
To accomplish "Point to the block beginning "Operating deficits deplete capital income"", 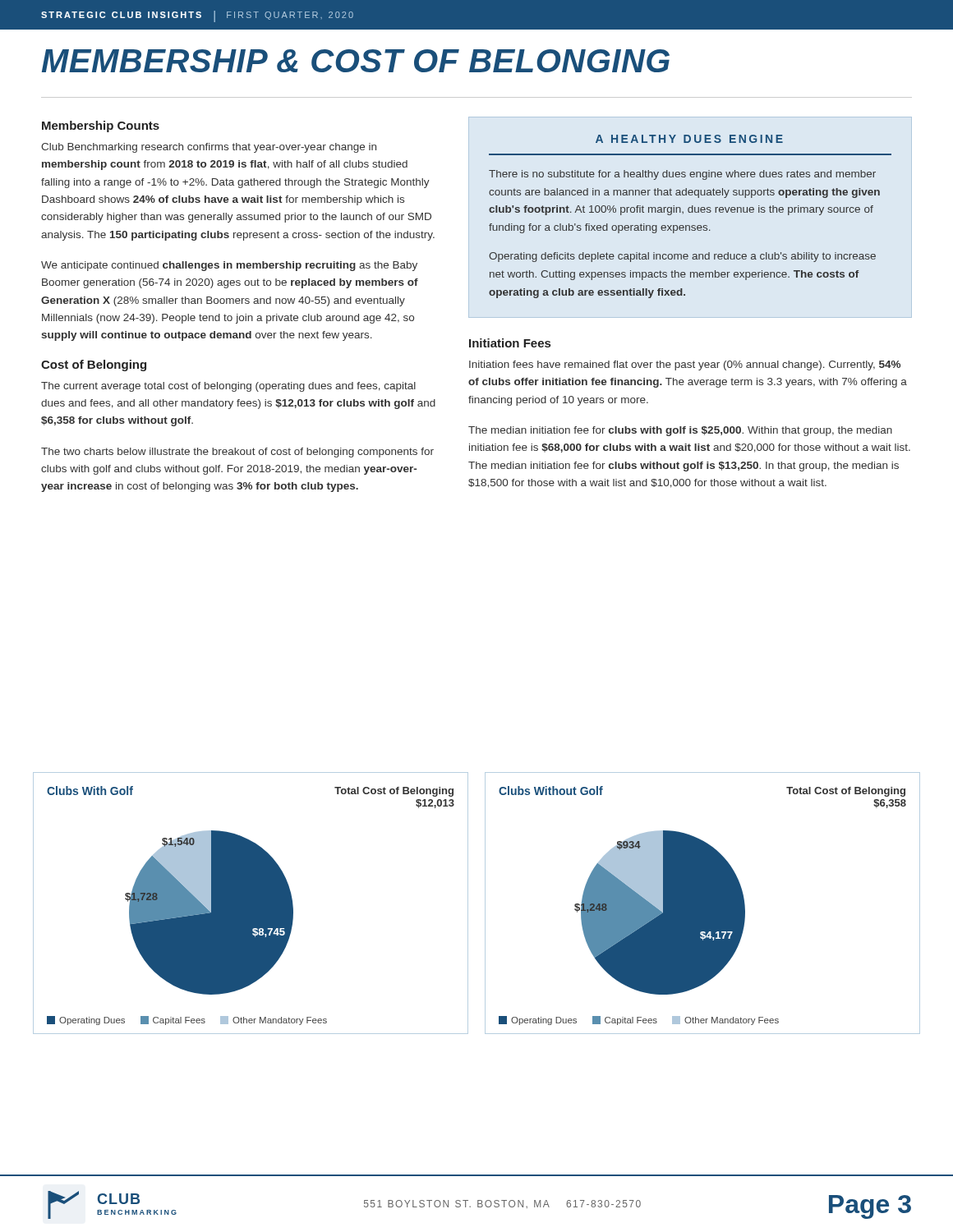I will (683, 274).
